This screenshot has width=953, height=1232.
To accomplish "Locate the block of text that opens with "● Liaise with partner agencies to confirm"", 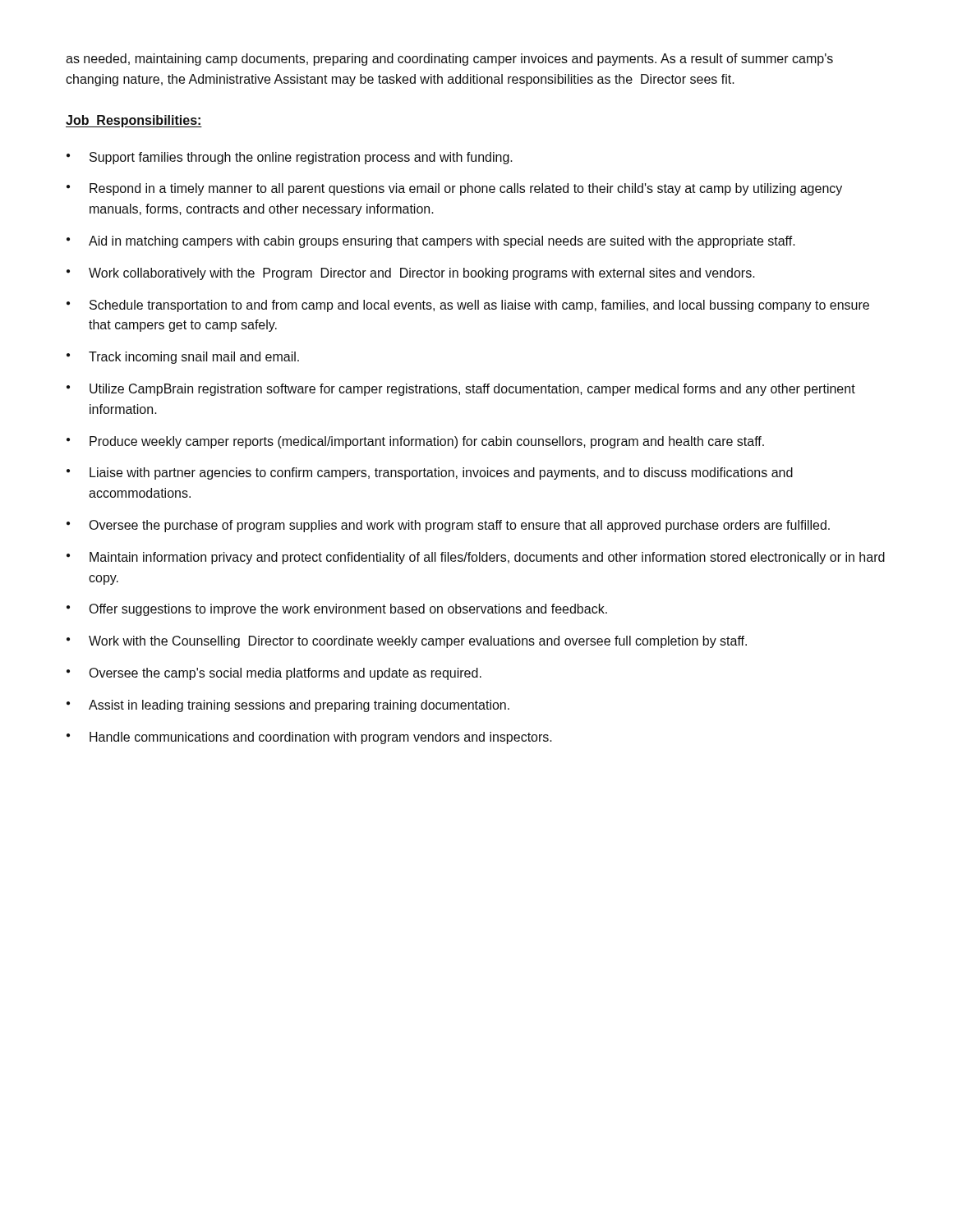I will click(x=476, y=484).
